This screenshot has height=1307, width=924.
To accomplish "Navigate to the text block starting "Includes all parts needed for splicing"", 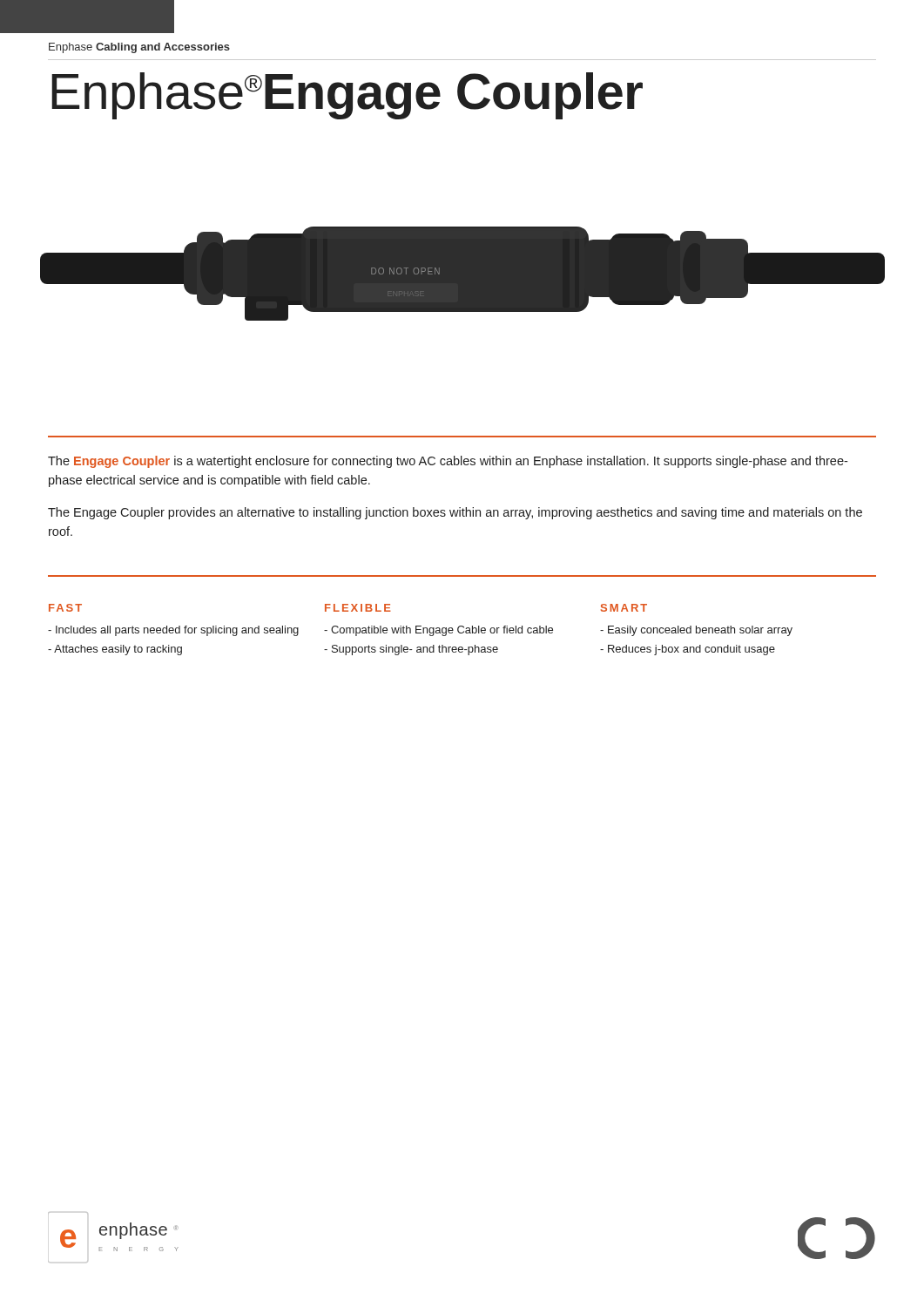I will tap(173, 630).
